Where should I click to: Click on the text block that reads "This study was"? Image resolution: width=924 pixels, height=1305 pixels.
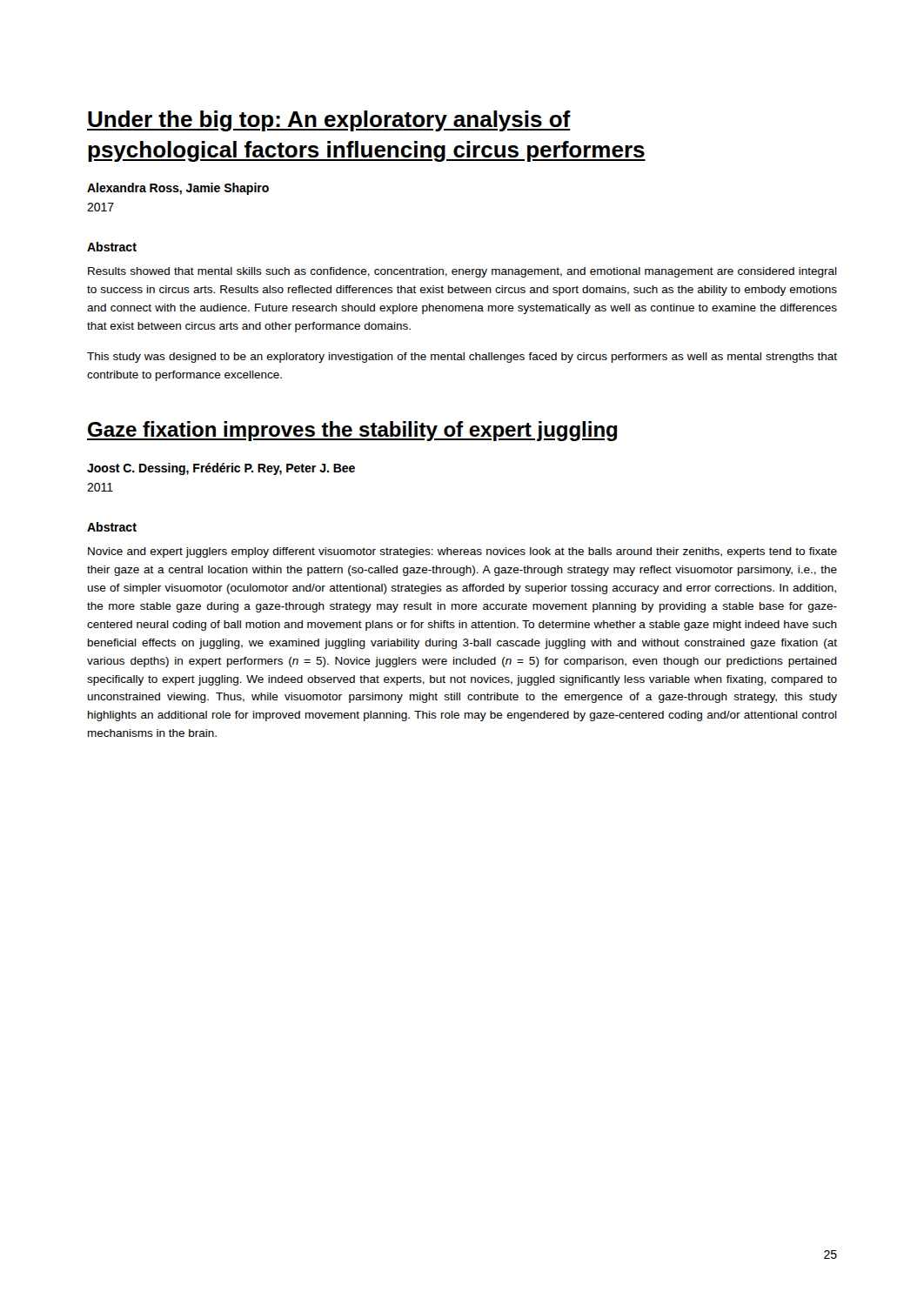coord(462,366)
